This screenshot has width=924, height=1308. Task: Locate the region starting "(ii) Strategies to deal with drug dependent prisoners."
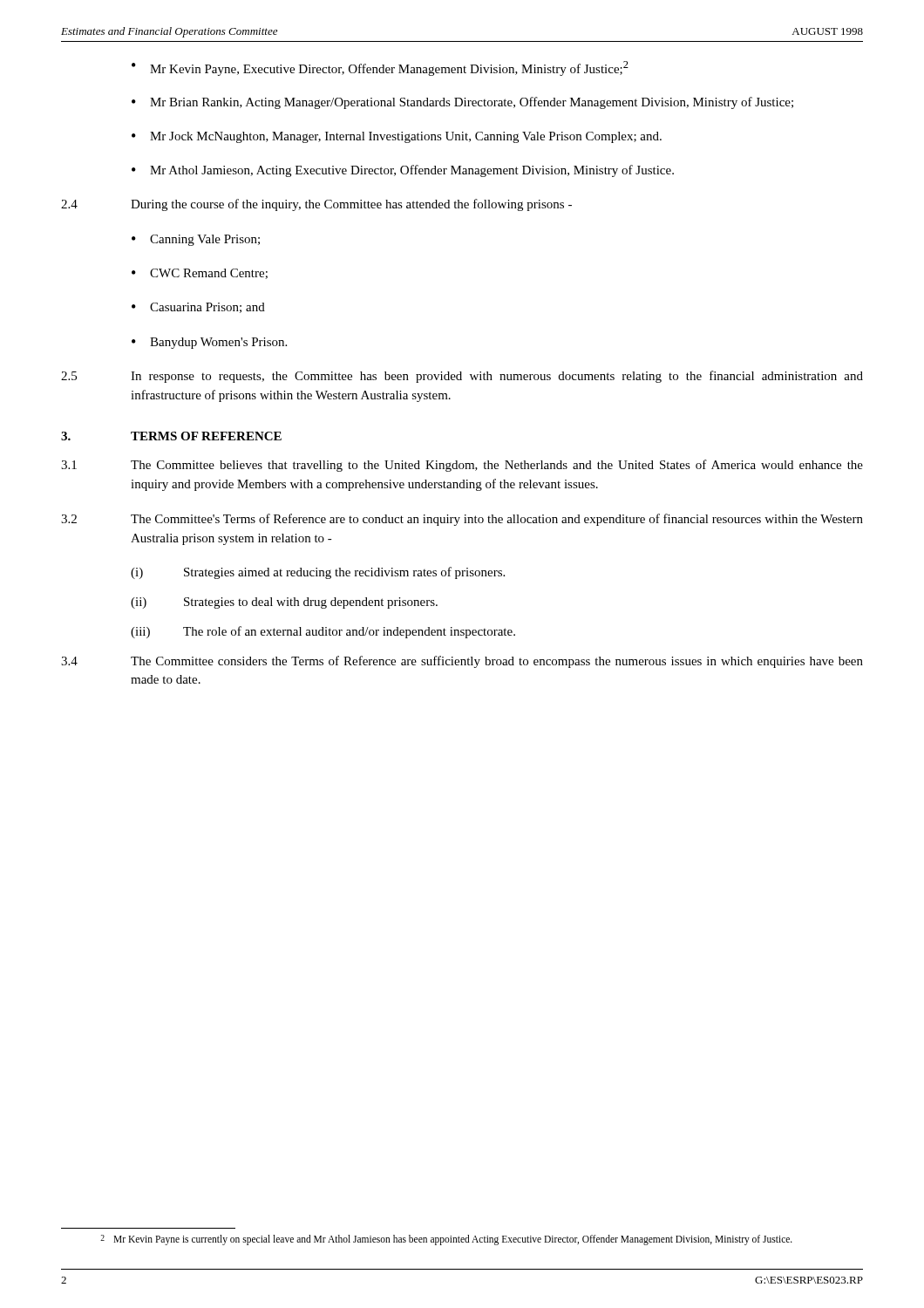click(284, 603)
